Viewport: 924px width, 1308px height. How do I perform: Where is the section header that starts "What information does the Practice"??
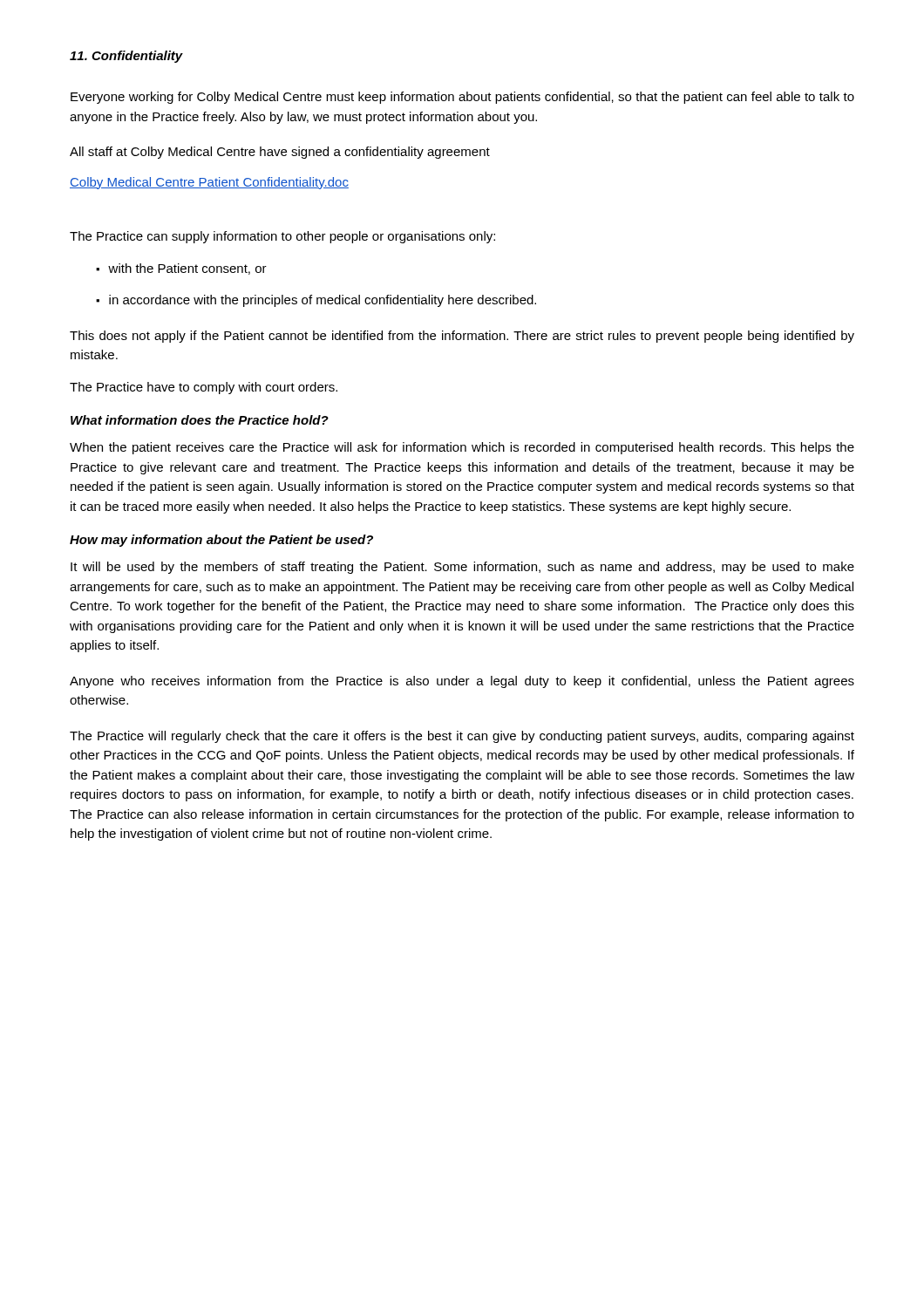click(x=199, y=420)
